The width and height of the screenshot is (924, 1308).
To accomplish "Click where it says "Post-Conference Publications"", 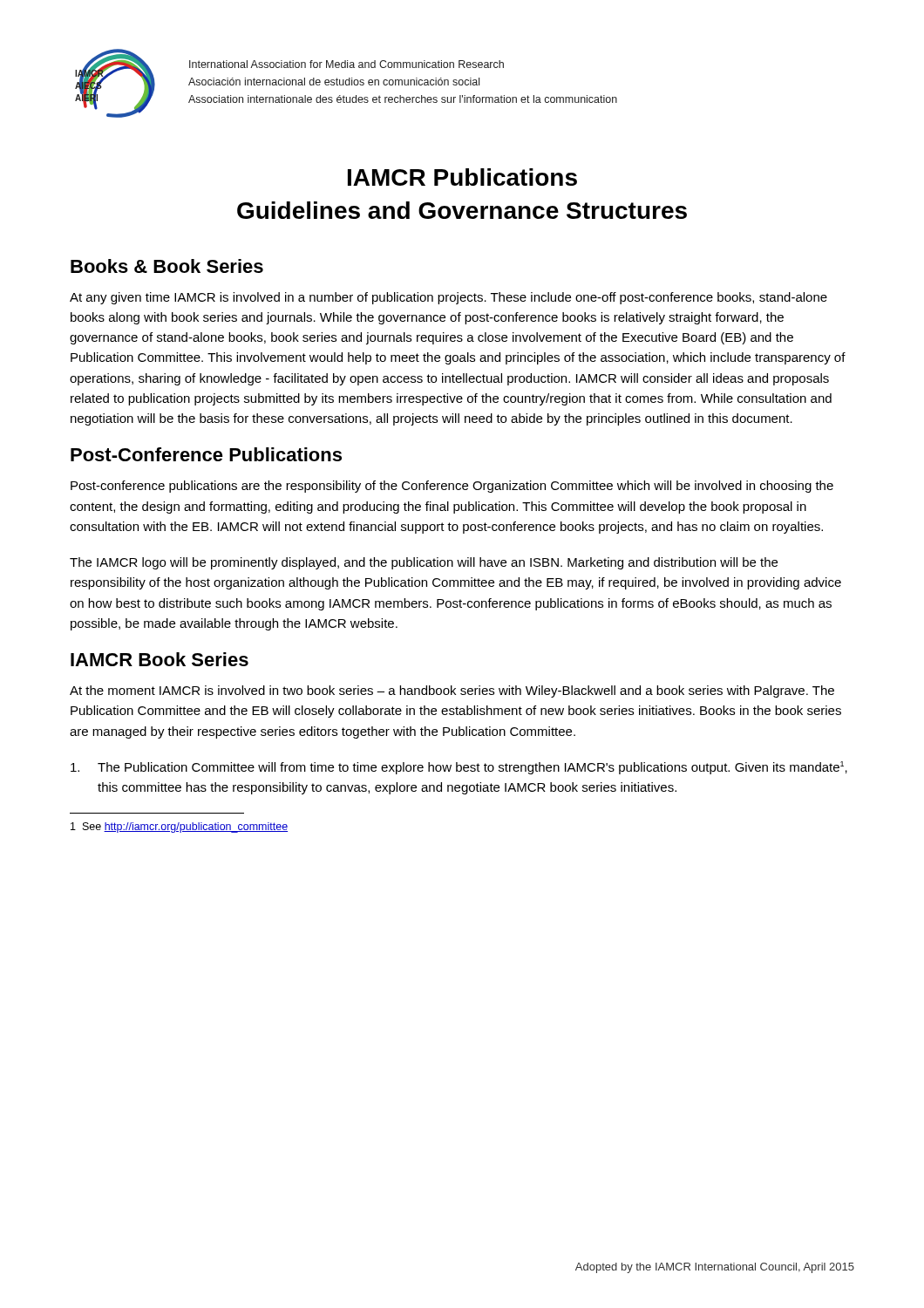I will coord(206,454).
